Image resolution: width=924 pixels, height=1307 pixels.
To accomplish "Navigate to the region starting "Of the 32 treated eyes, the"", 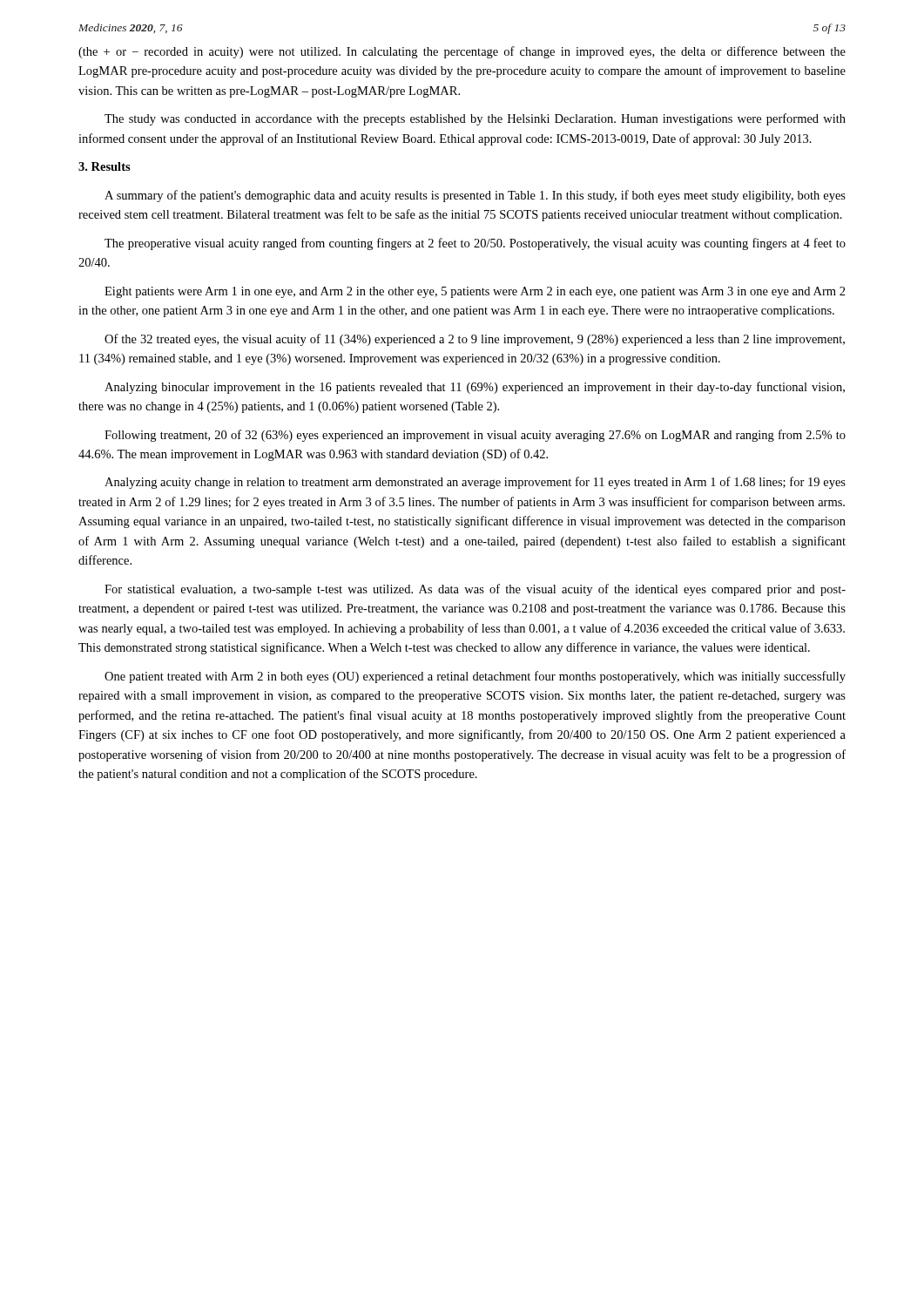I will tap(462, 349).
